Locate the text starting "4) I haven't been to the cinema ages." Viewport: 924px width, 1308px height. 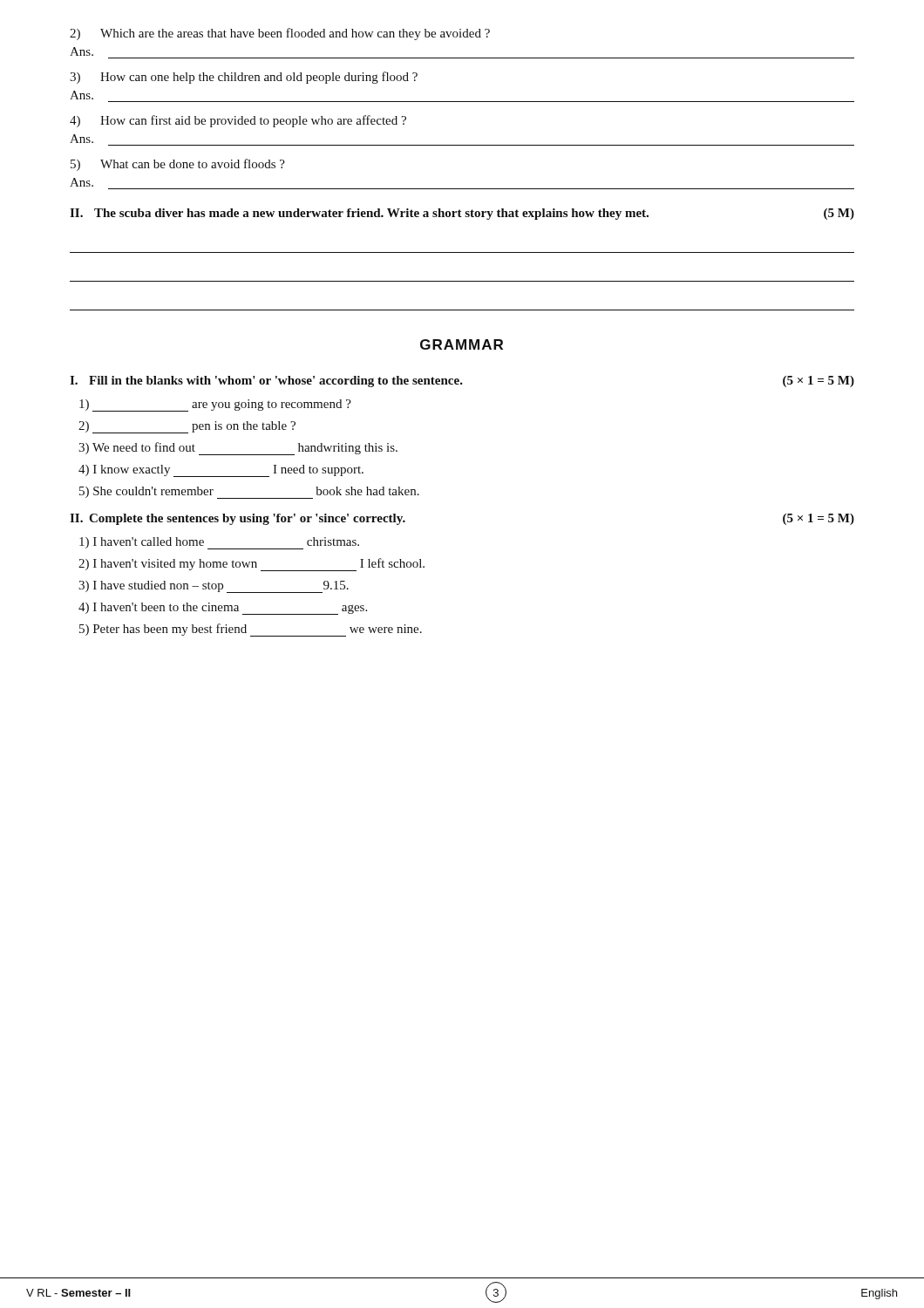point(223,607)
